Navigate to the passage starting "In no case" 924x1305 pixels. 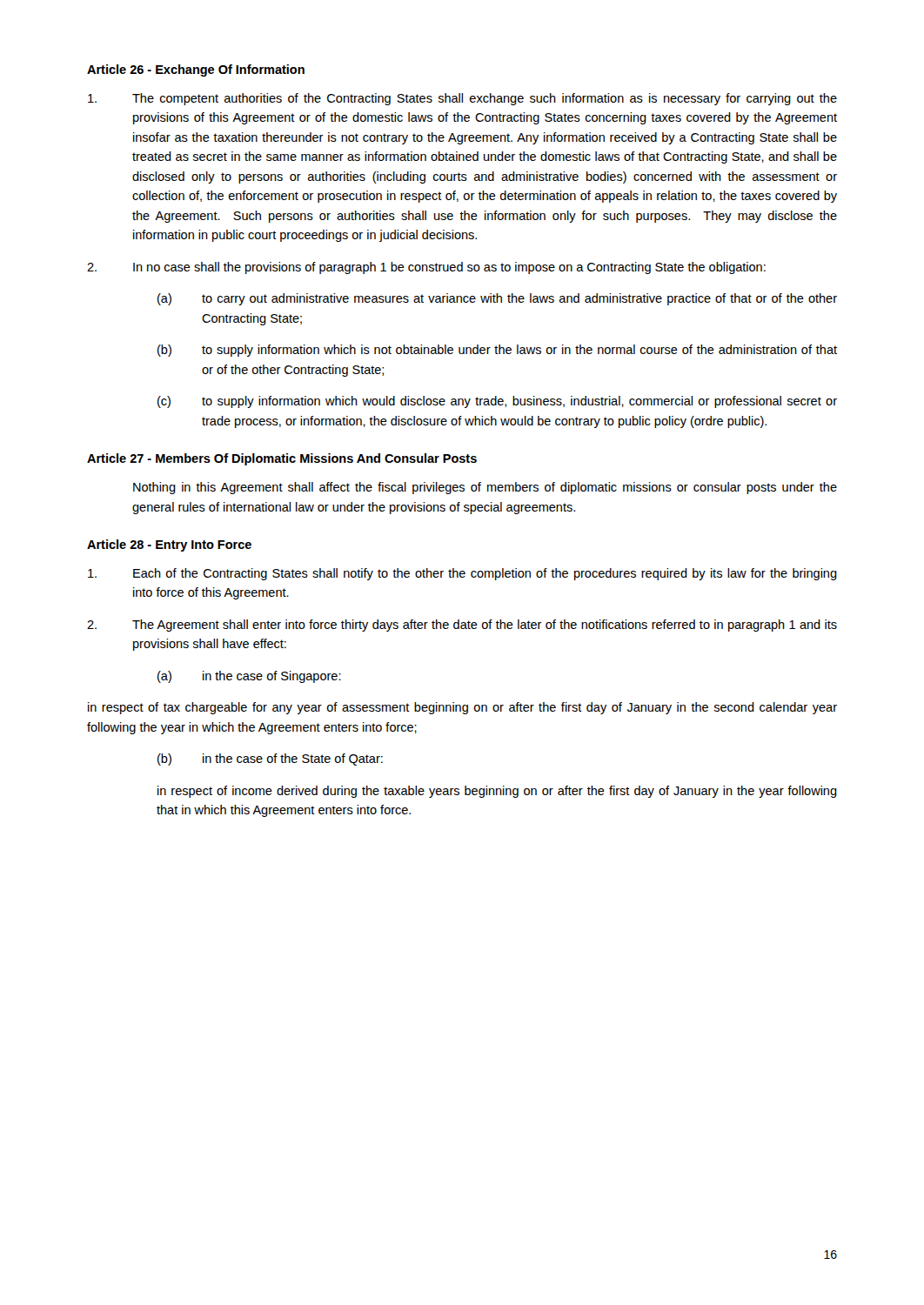click(x=462, y=267)
